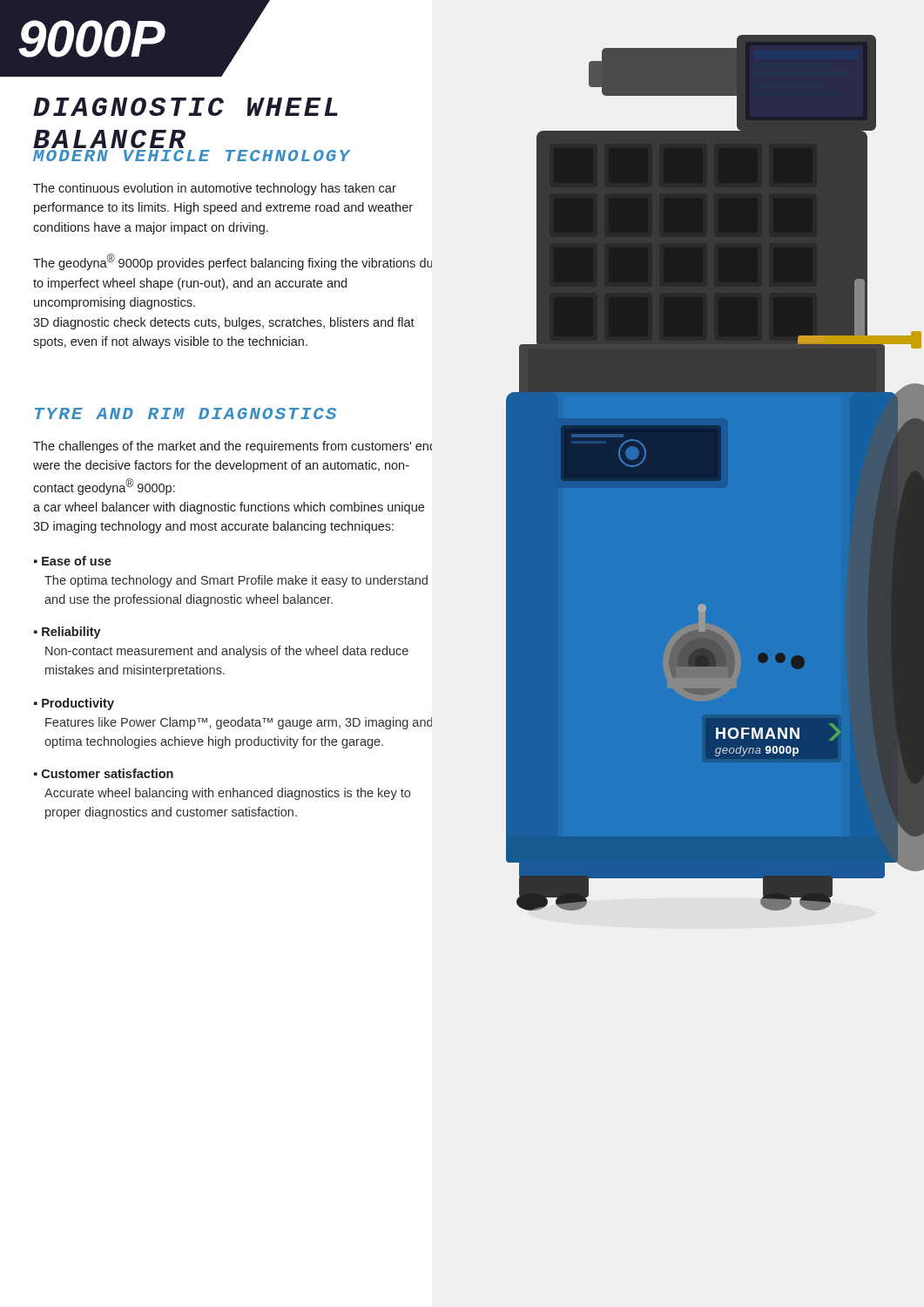Select the section header that reads "TYRE AND RIM DIAGNOSTICS"
Image resolution: width=924 pixels, height=1307 pixels.
(186, 414)
